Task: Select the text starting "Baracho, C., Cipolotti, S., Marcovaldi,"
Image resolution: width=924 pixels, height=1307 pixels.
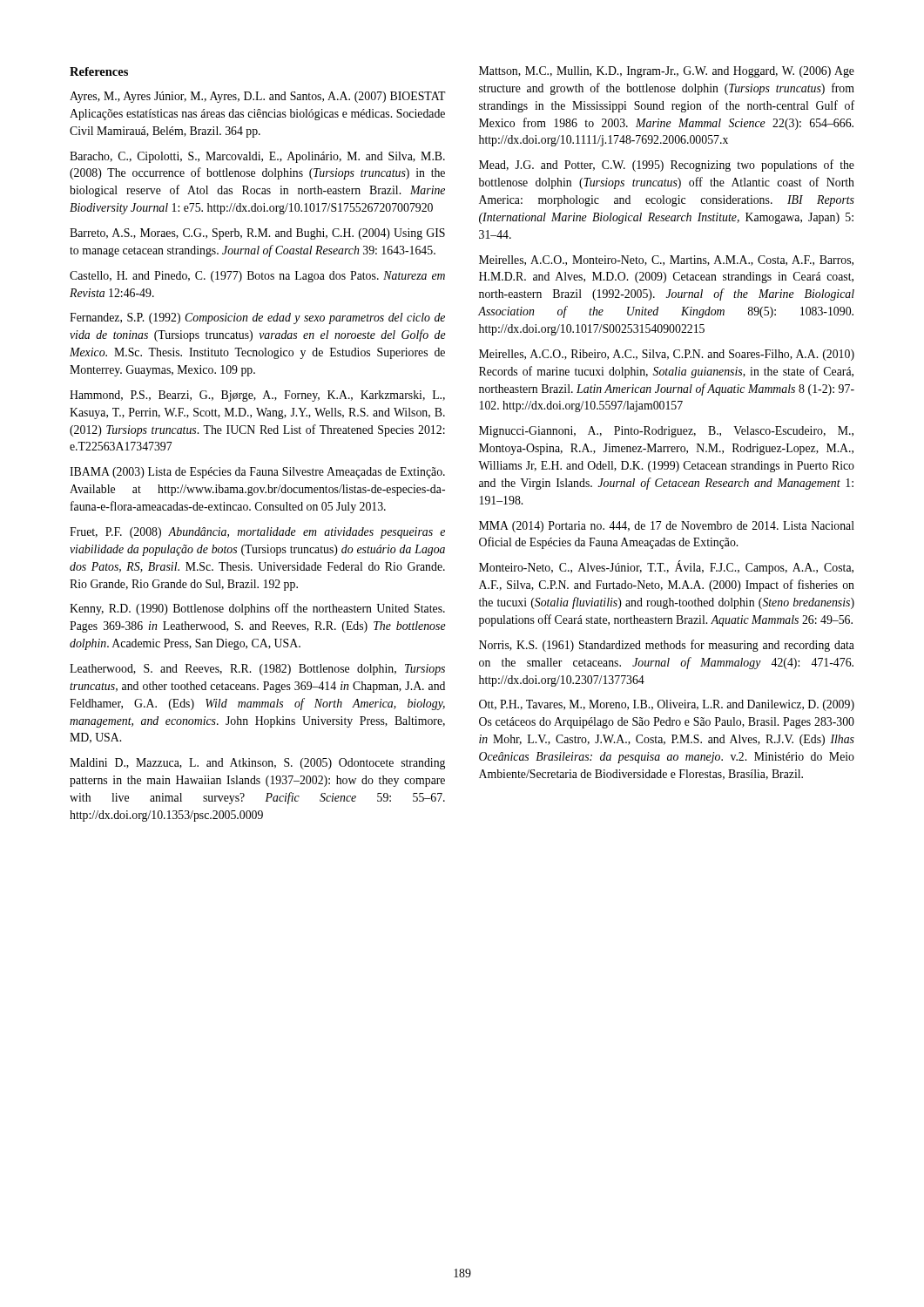Action: pyautogui.click(x=258, y=182)
